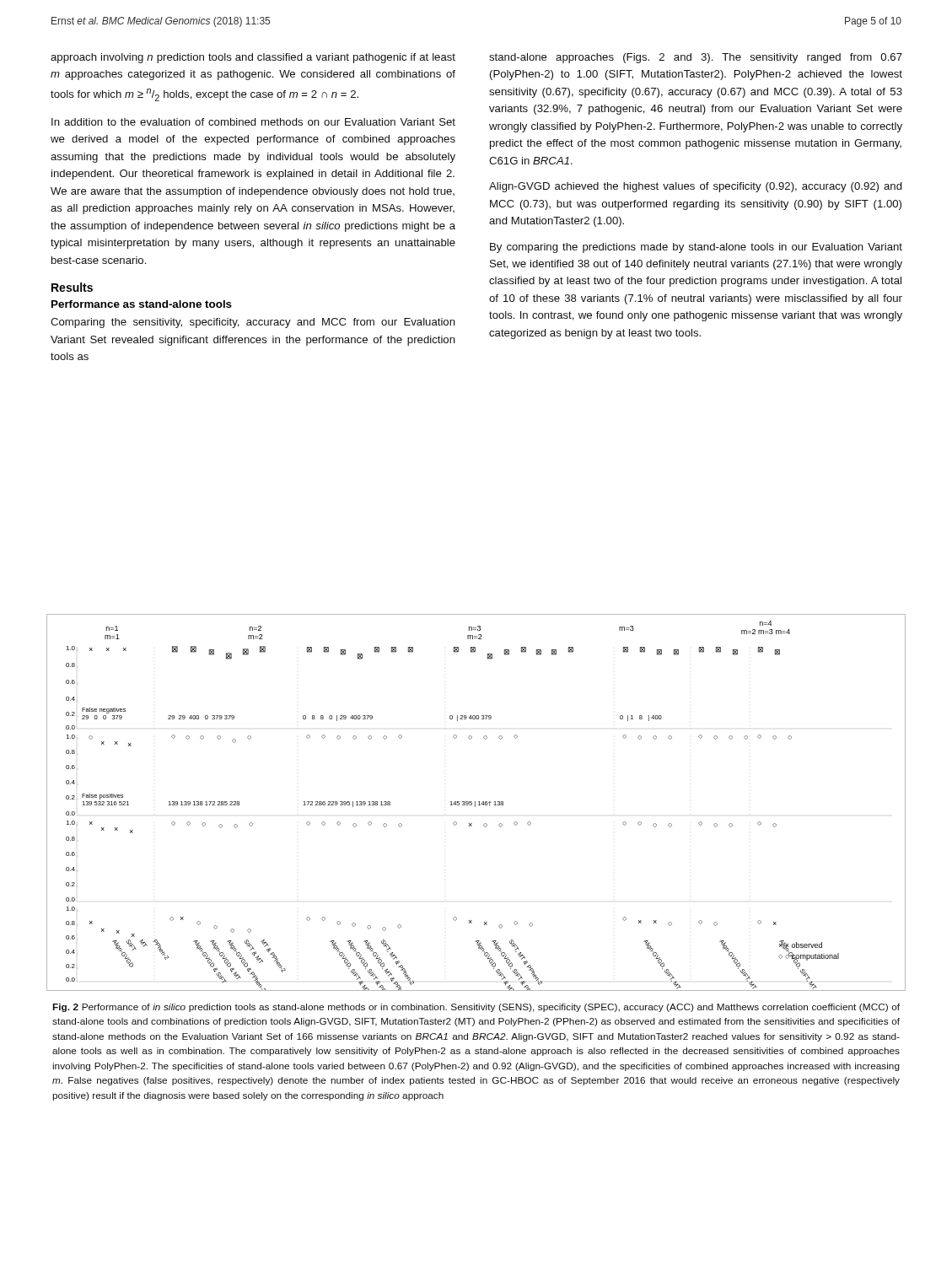Viewport: 952px width, 1265px height.
Task: Locate the block starting "approach involving n prediction tools"
Action: click(253, 77)
